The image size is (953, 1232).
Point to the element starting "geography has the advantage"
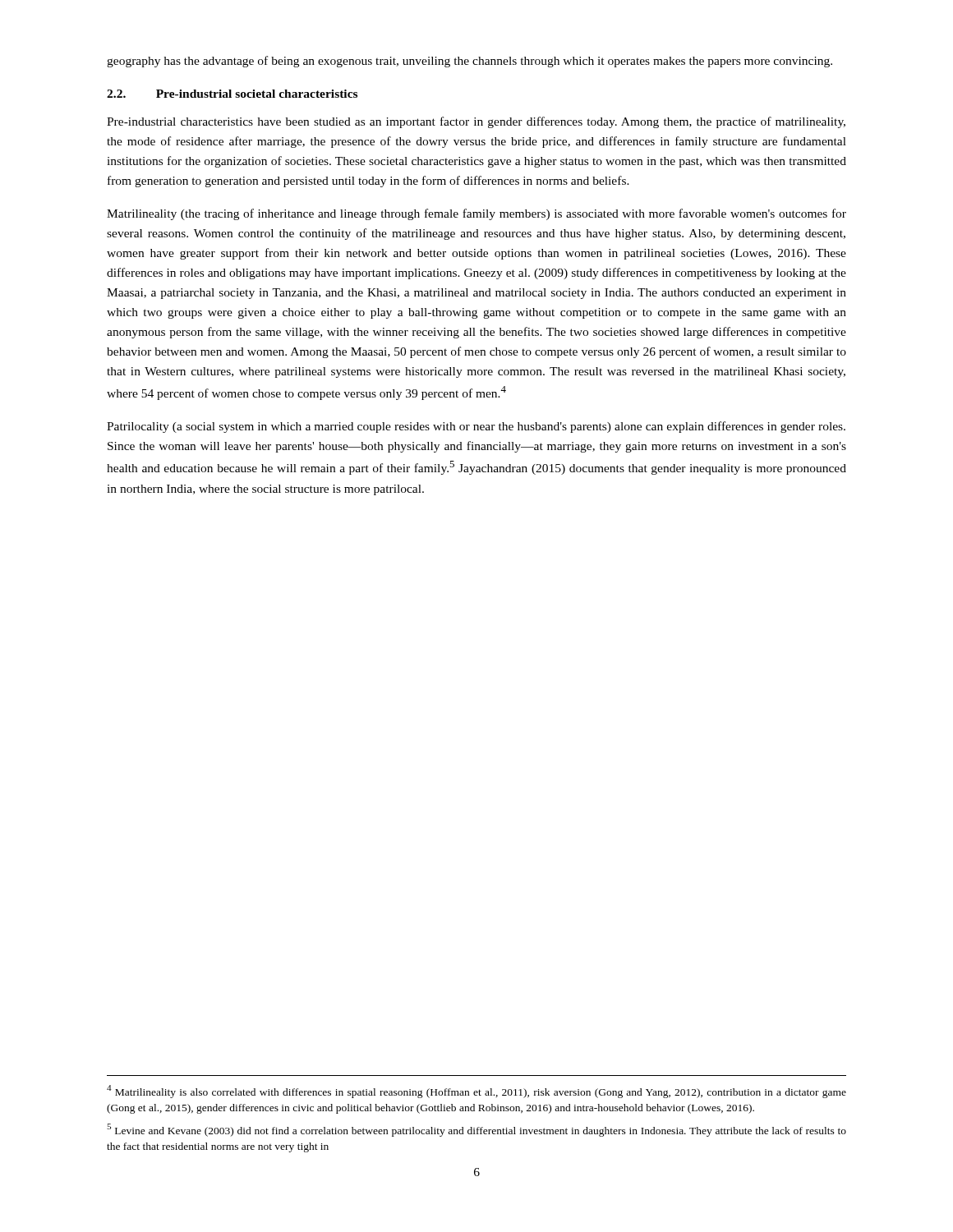[x=476, y=61]
